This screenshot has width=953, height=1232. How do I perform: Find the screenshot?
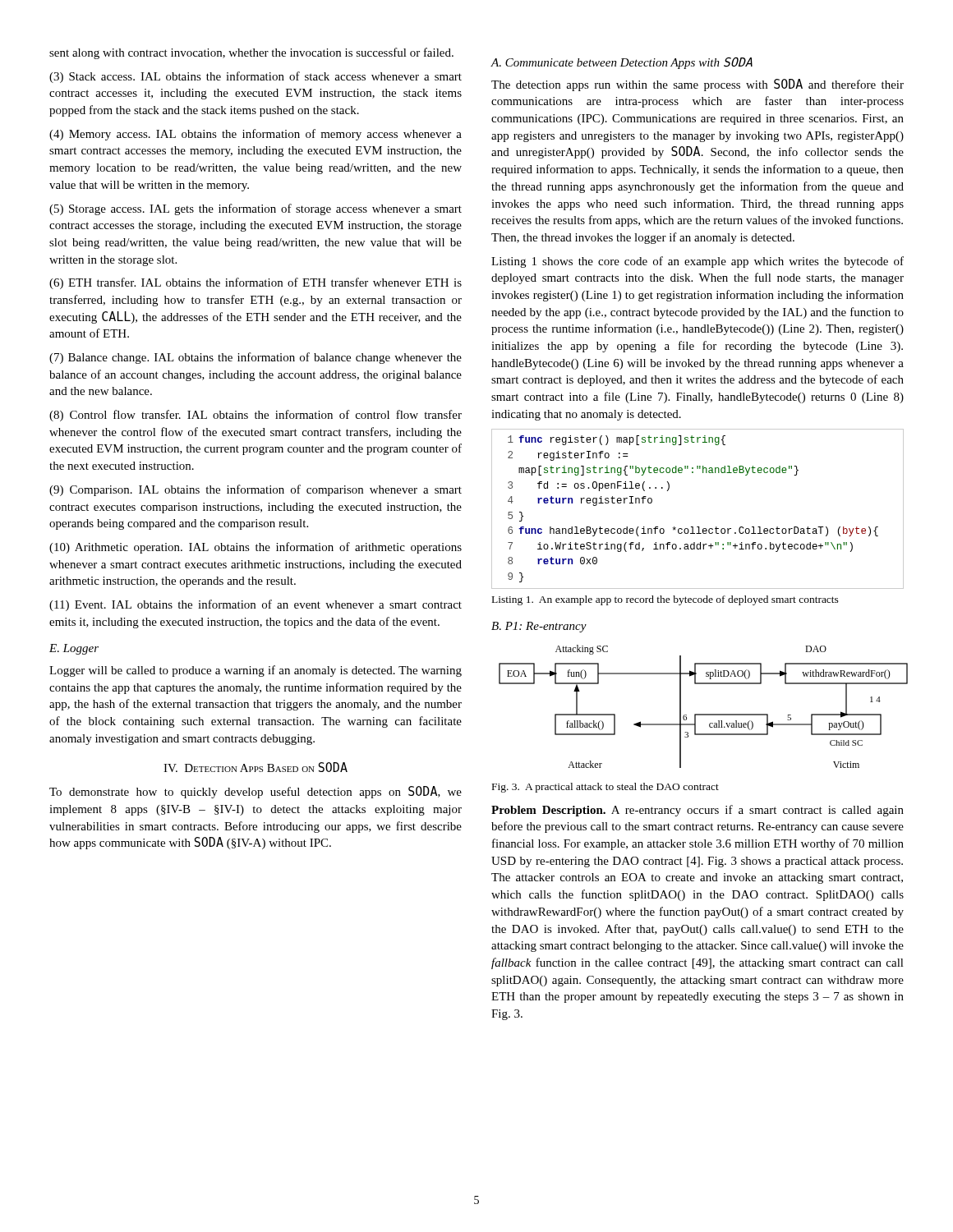point(698,509)
